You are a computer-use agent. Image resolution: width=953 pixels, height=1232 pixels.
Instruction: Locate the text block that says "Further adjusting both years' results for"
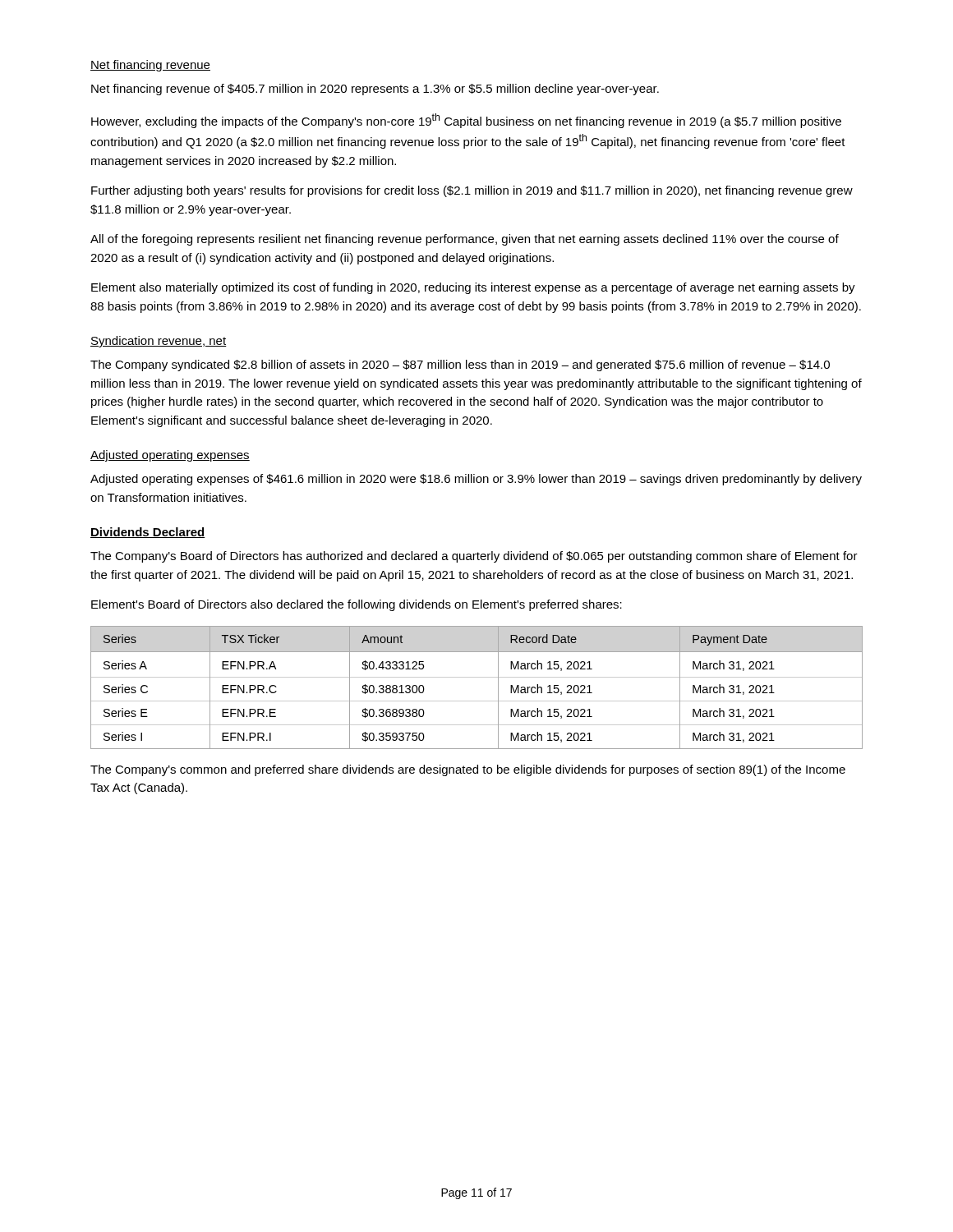click(x=471, y=199)
